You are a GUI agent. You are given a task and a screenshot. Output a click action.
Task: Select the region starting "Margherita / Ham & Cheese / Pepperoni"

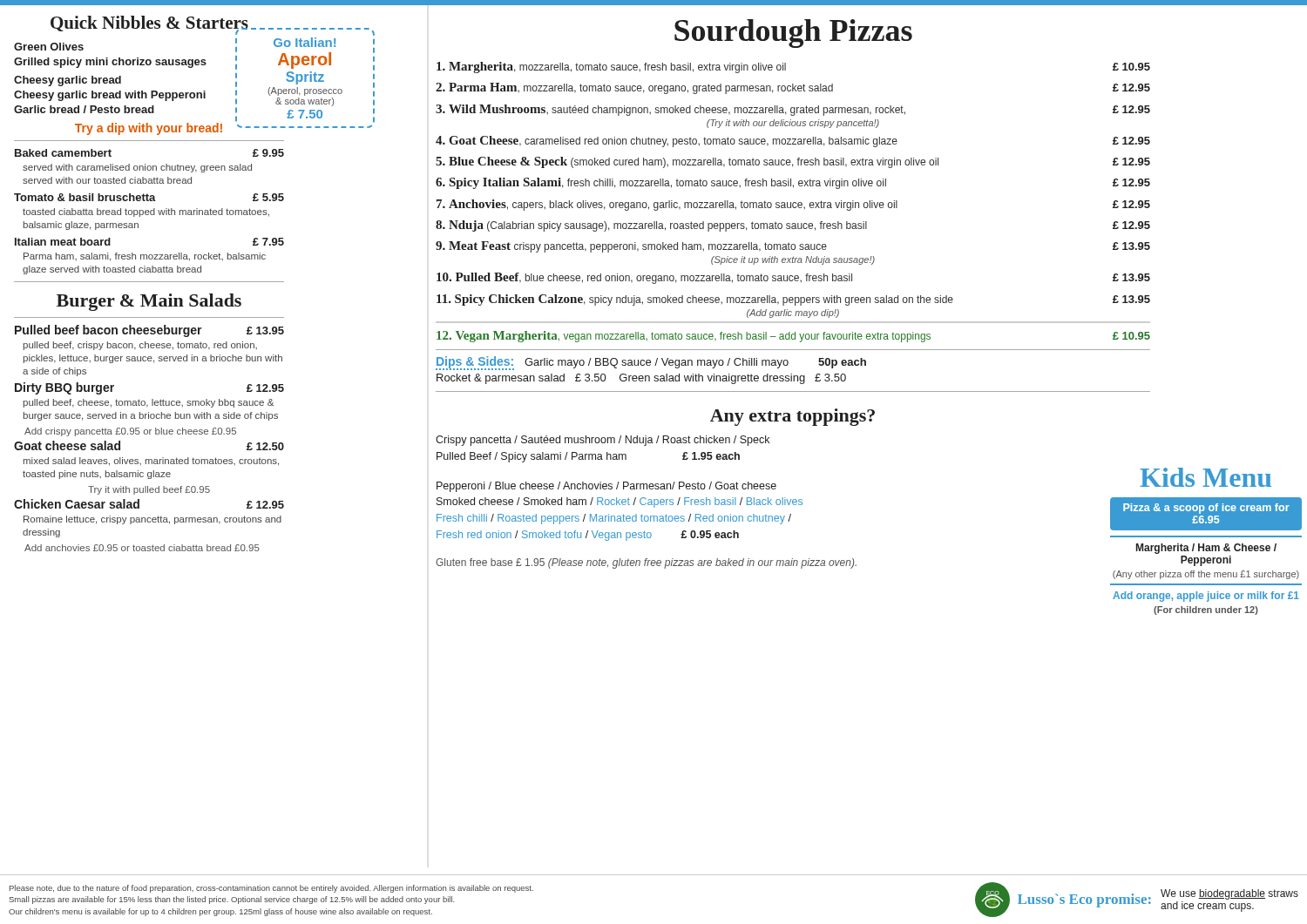(x=1206, y=554)
